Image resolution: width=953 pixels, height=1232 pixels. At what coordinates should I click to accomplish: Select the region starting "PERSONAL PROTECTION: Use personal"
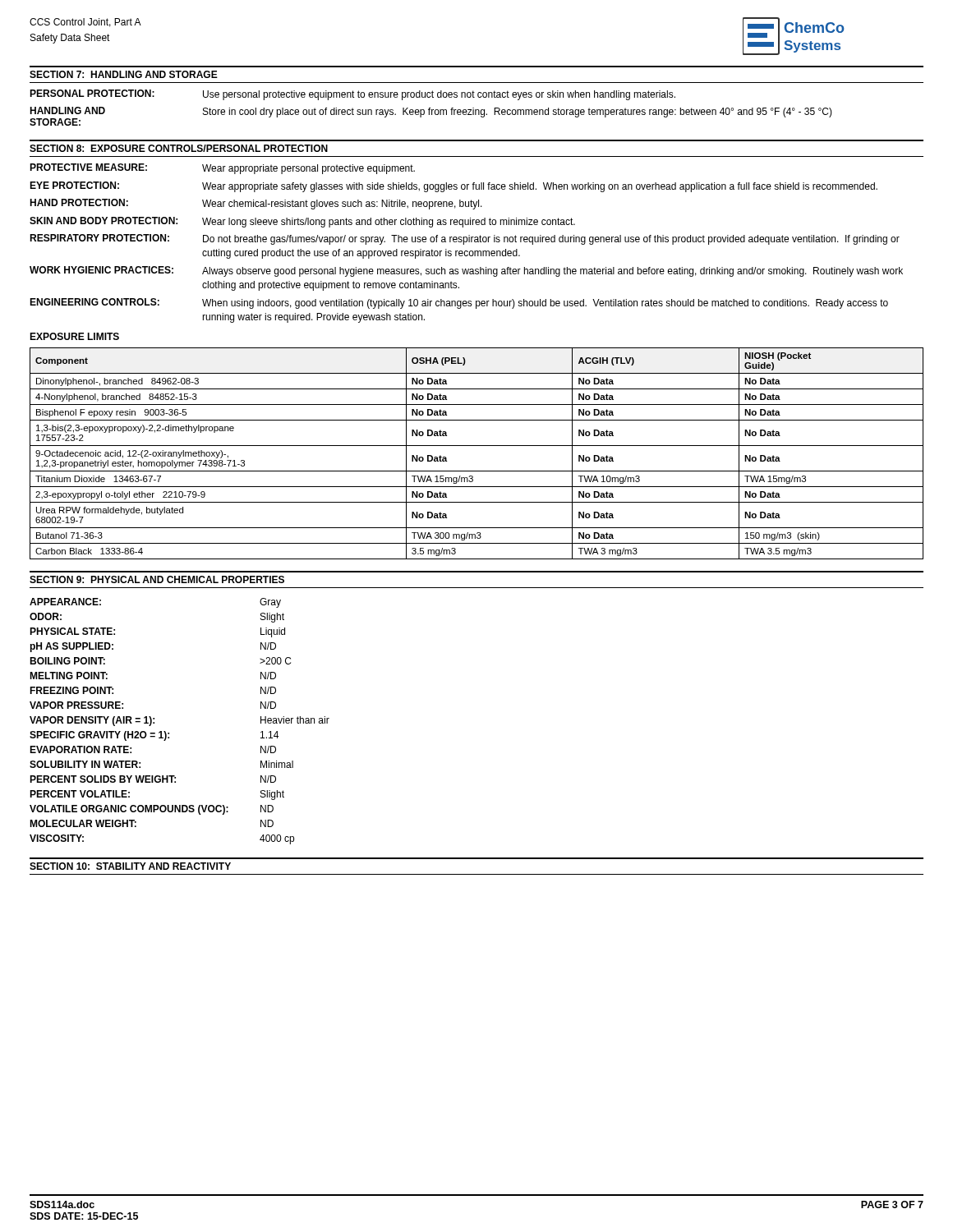476,108
